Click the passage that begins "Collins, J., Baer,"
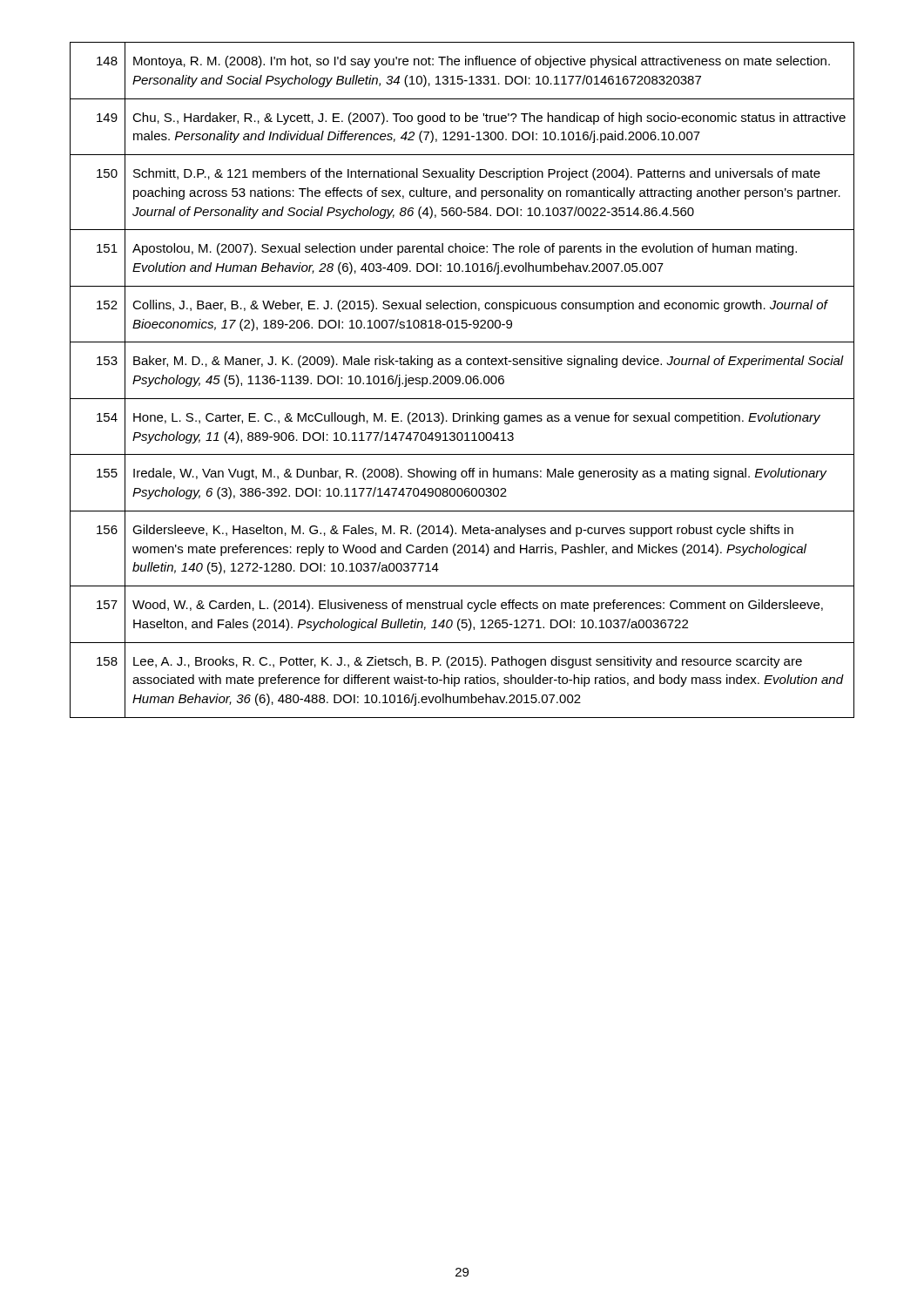Image resolution: width=924 pixels, height=1307 pixels. click(x=480, y=314)
